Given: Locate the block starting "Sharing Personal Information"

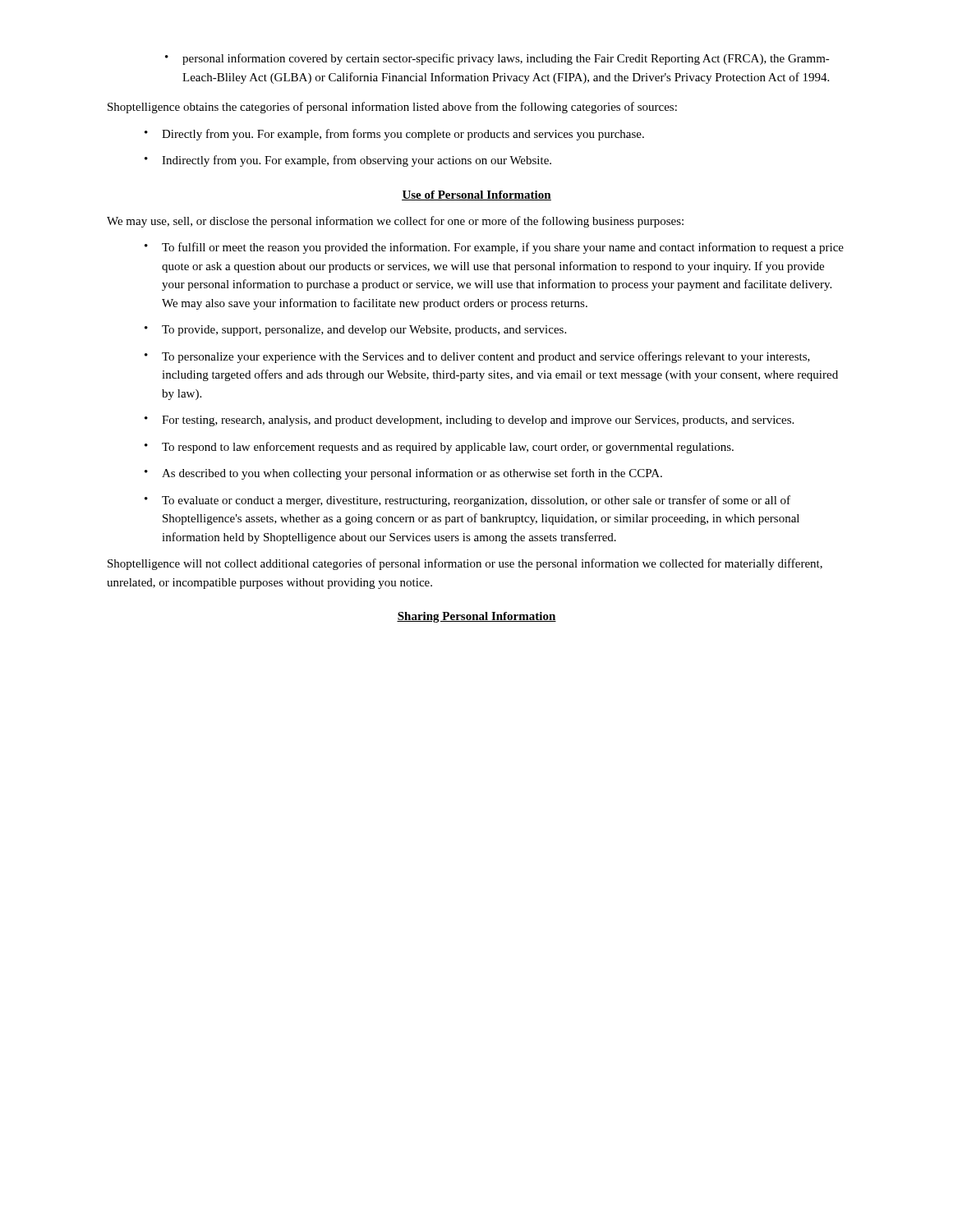Looking at the screenshot, I should click(x=476, y=616).
